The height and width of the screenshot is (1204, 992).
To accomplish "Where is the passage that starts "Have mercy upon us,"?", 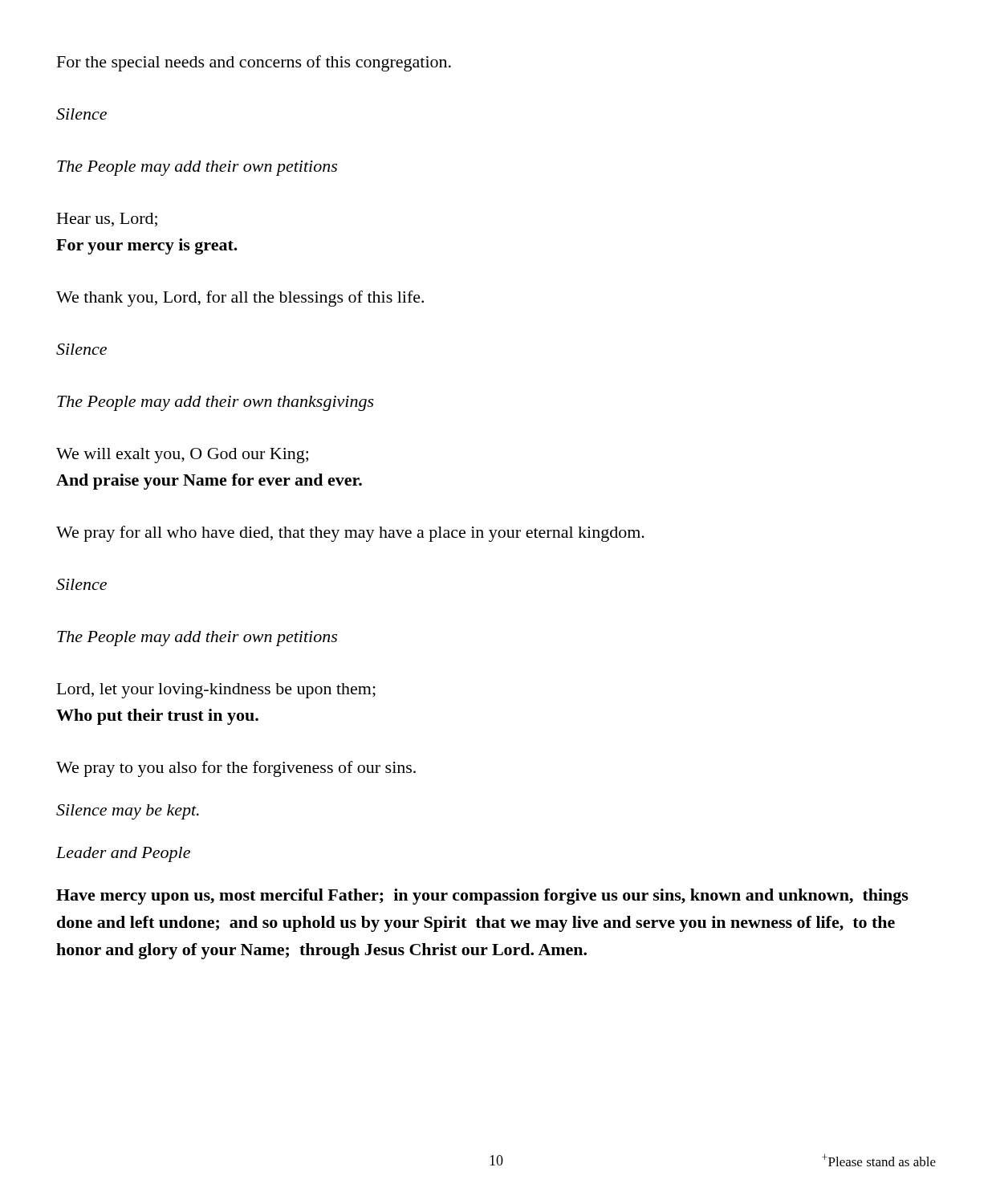I will [x=482, y=922].
